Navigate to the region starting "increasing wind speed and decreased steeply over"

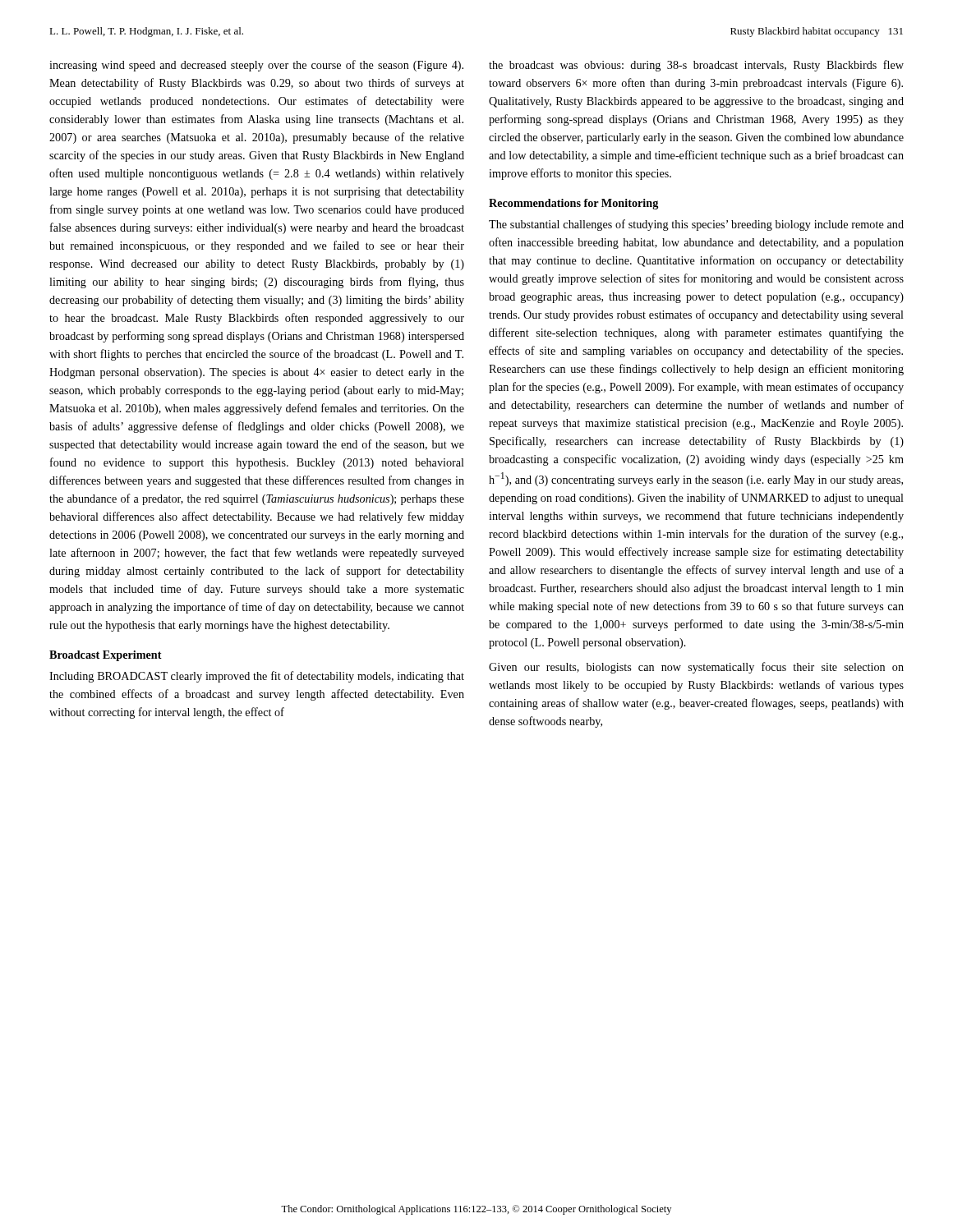[x=257, y=345]
